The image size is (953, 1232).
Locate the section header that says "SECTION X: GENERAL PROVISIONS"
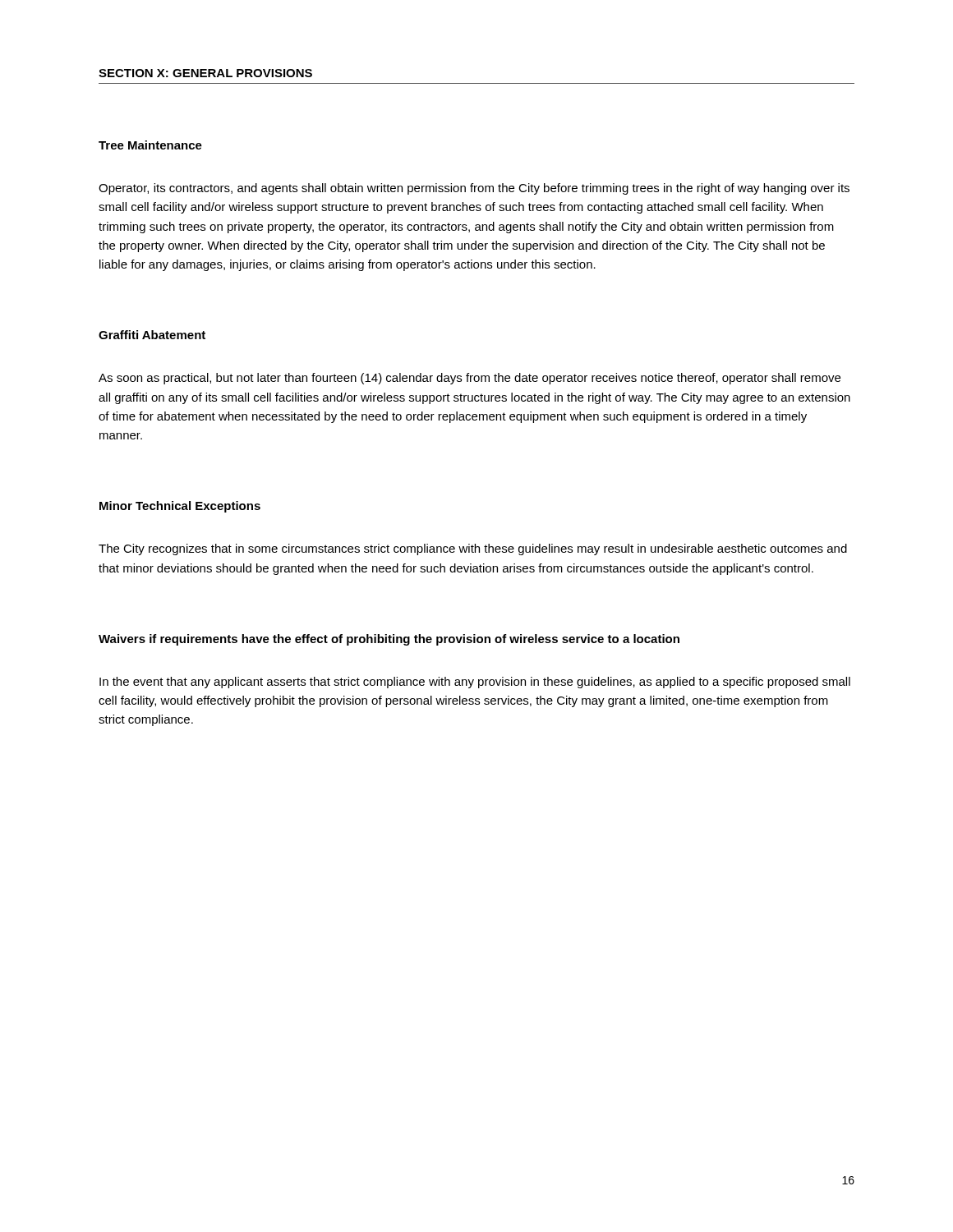[206, 73]
